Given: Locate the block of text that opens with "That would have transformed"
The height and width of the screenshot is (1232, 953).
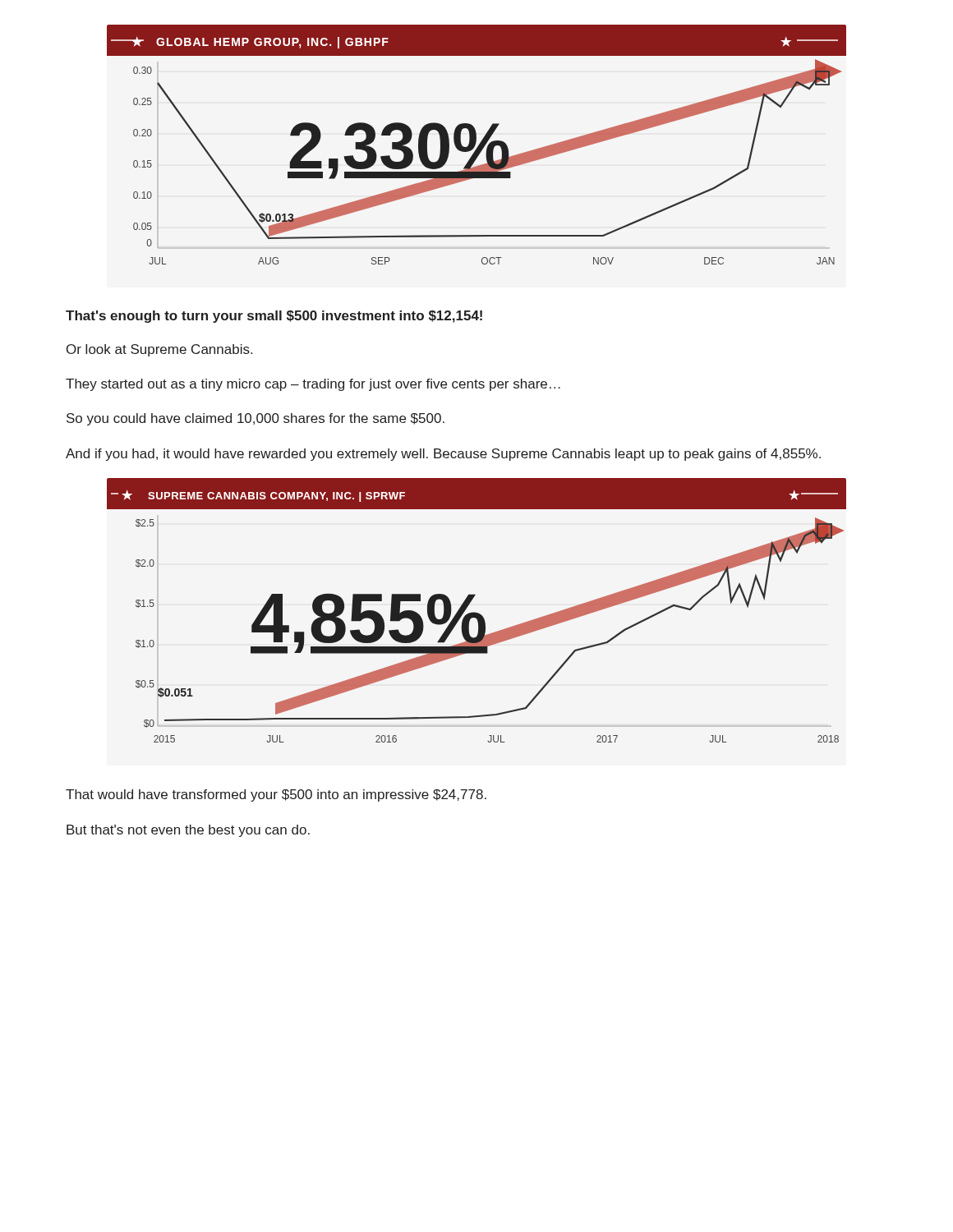Looking at the screenshot, I should pos(277,795).
